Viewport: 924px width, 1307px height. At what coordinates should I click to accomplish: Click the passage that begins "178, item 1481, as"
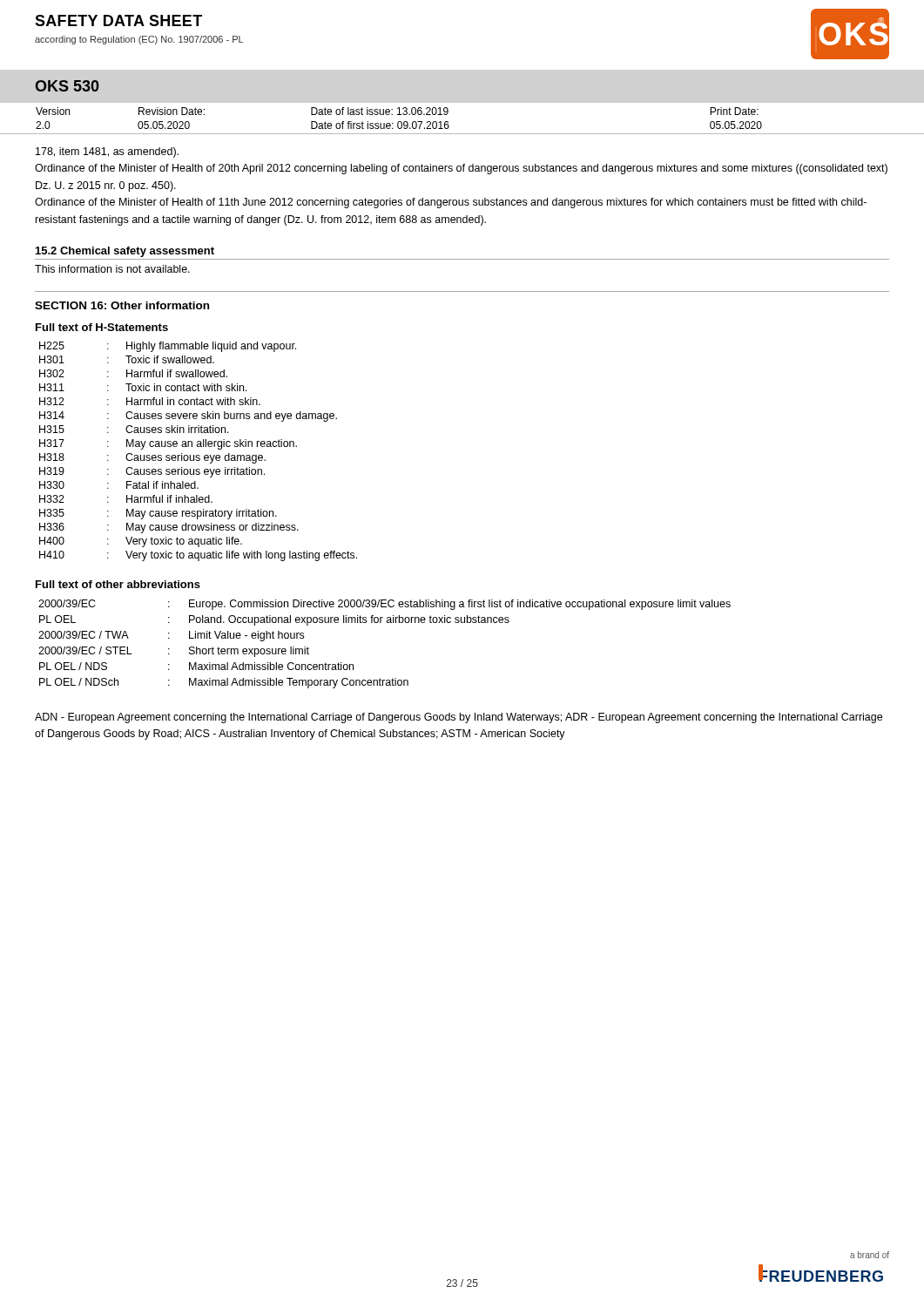click(107, 152)
